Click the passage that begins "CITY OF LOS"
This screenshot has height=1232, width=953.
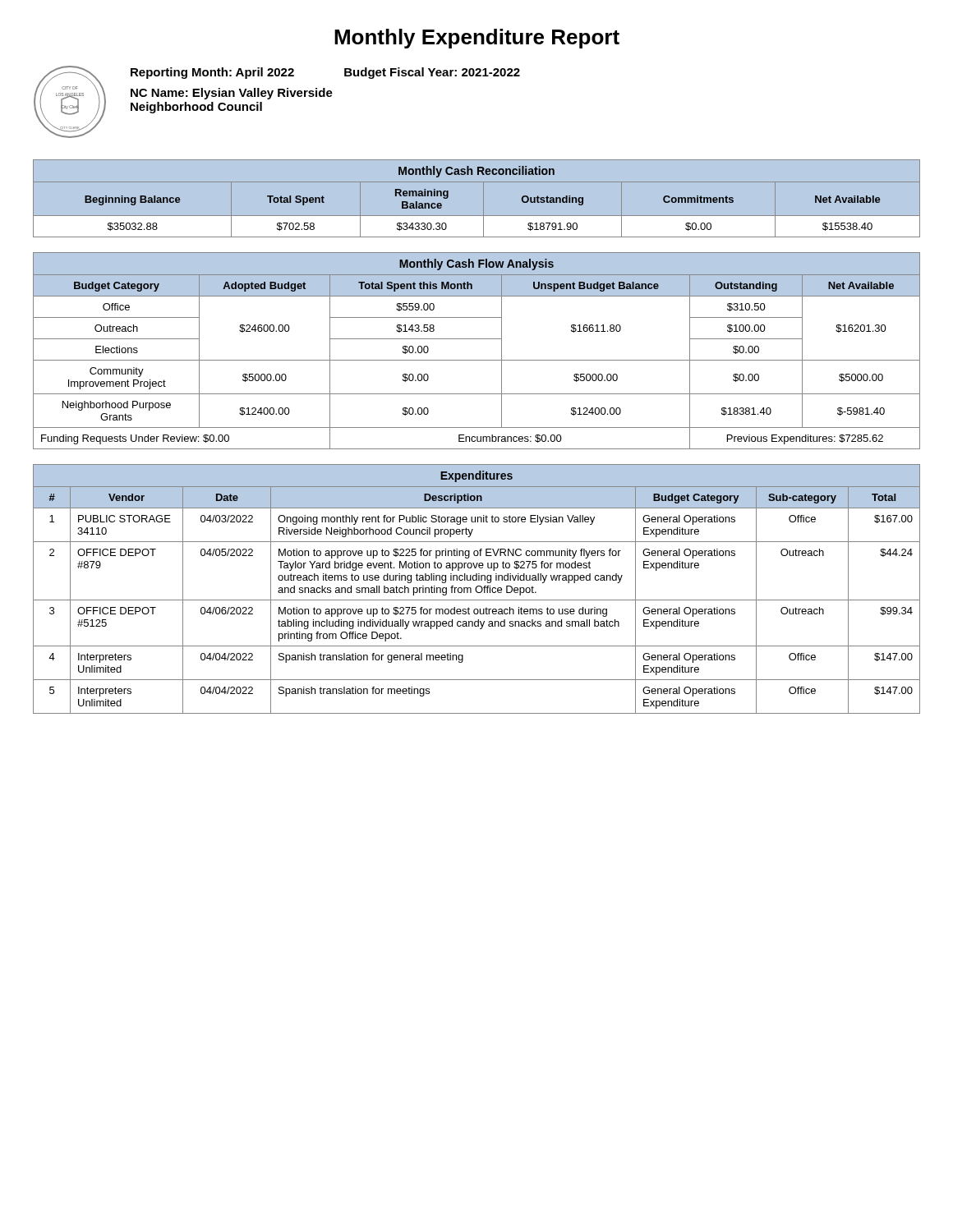(x=476, y=103)
